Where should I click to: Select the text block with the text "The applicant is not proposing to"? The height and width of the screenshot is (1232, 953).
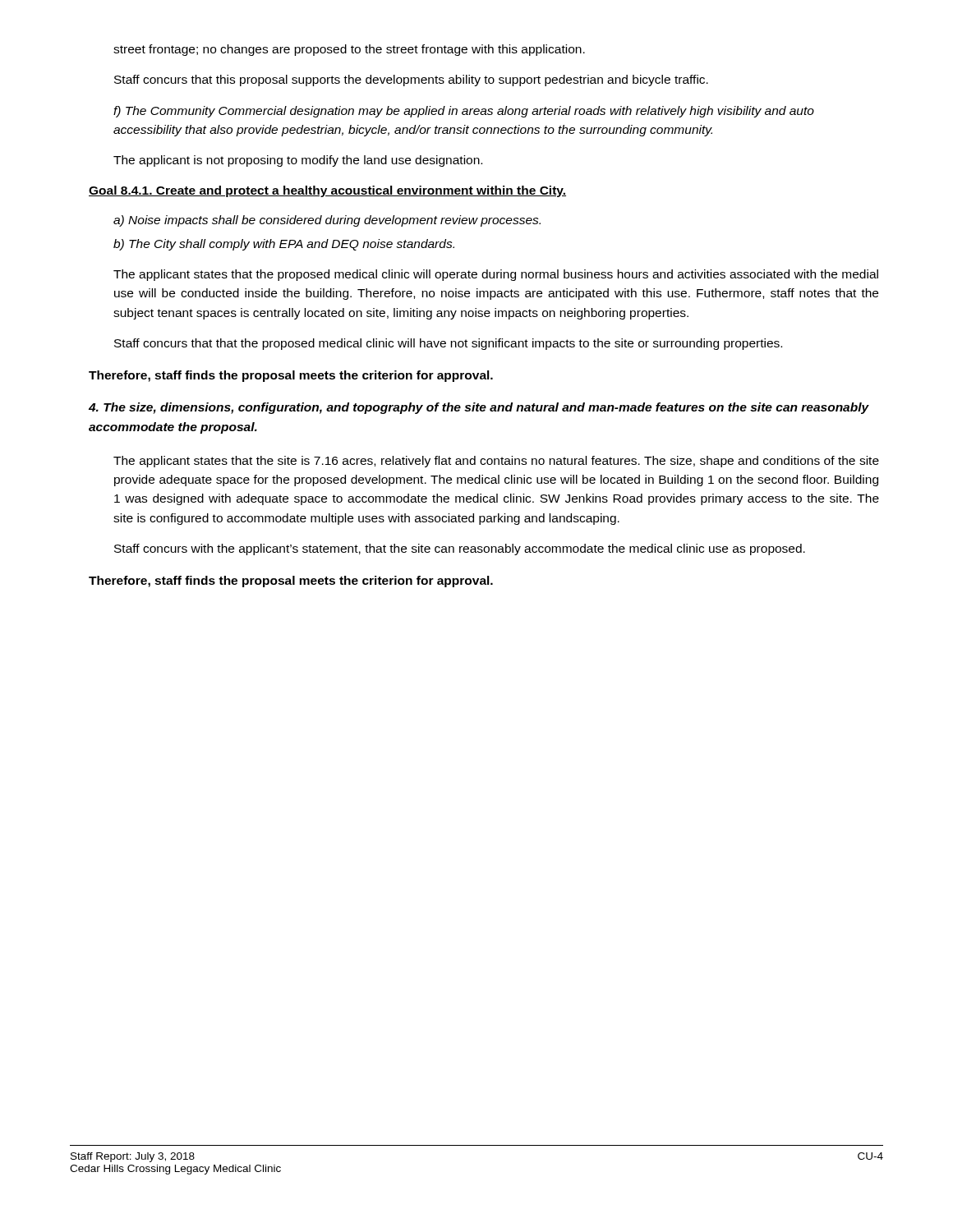click(x=298, y=161)
